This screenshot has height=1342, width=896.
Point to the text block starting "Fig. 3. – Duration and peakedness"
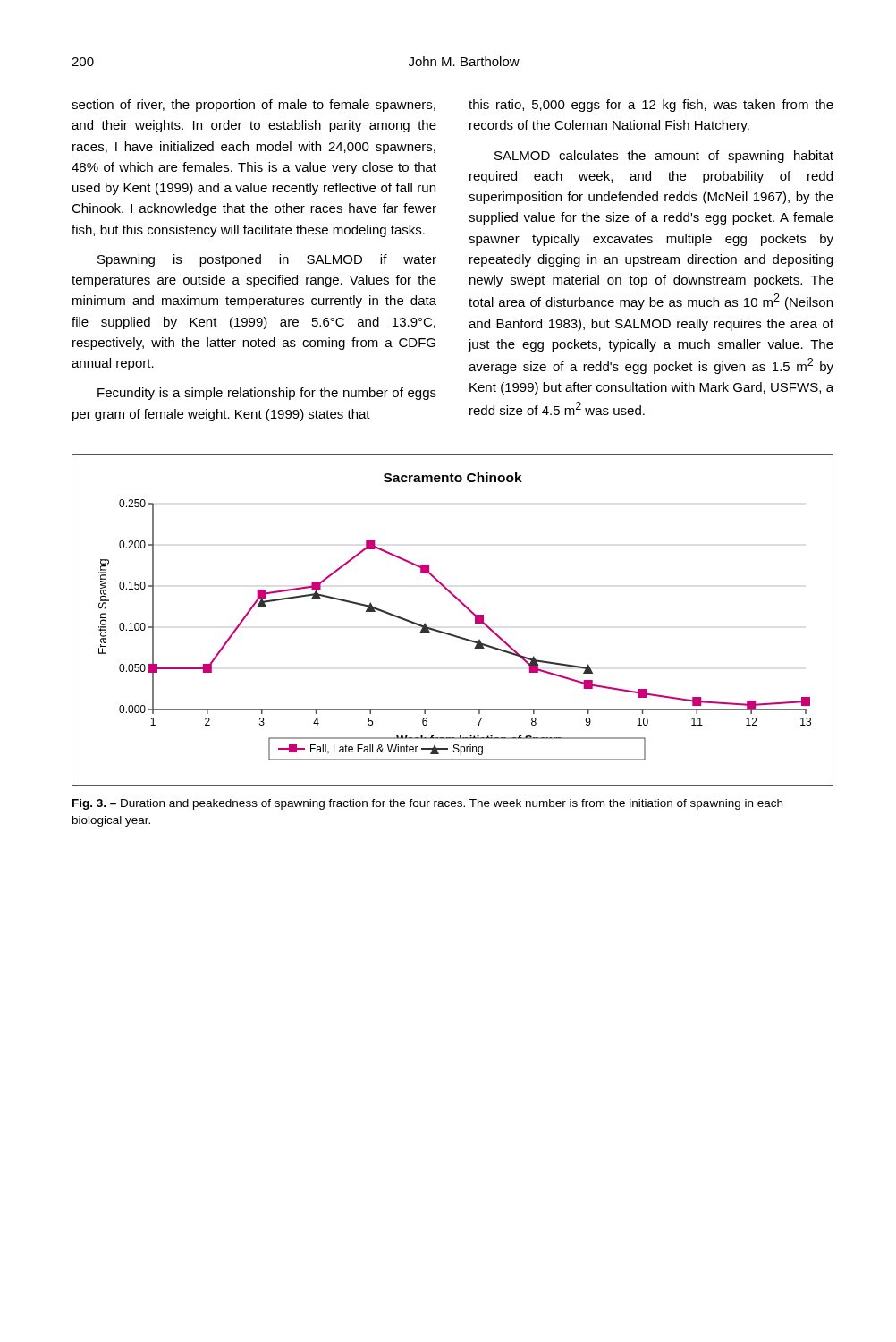pyautogui.click(x=427, y=812)
